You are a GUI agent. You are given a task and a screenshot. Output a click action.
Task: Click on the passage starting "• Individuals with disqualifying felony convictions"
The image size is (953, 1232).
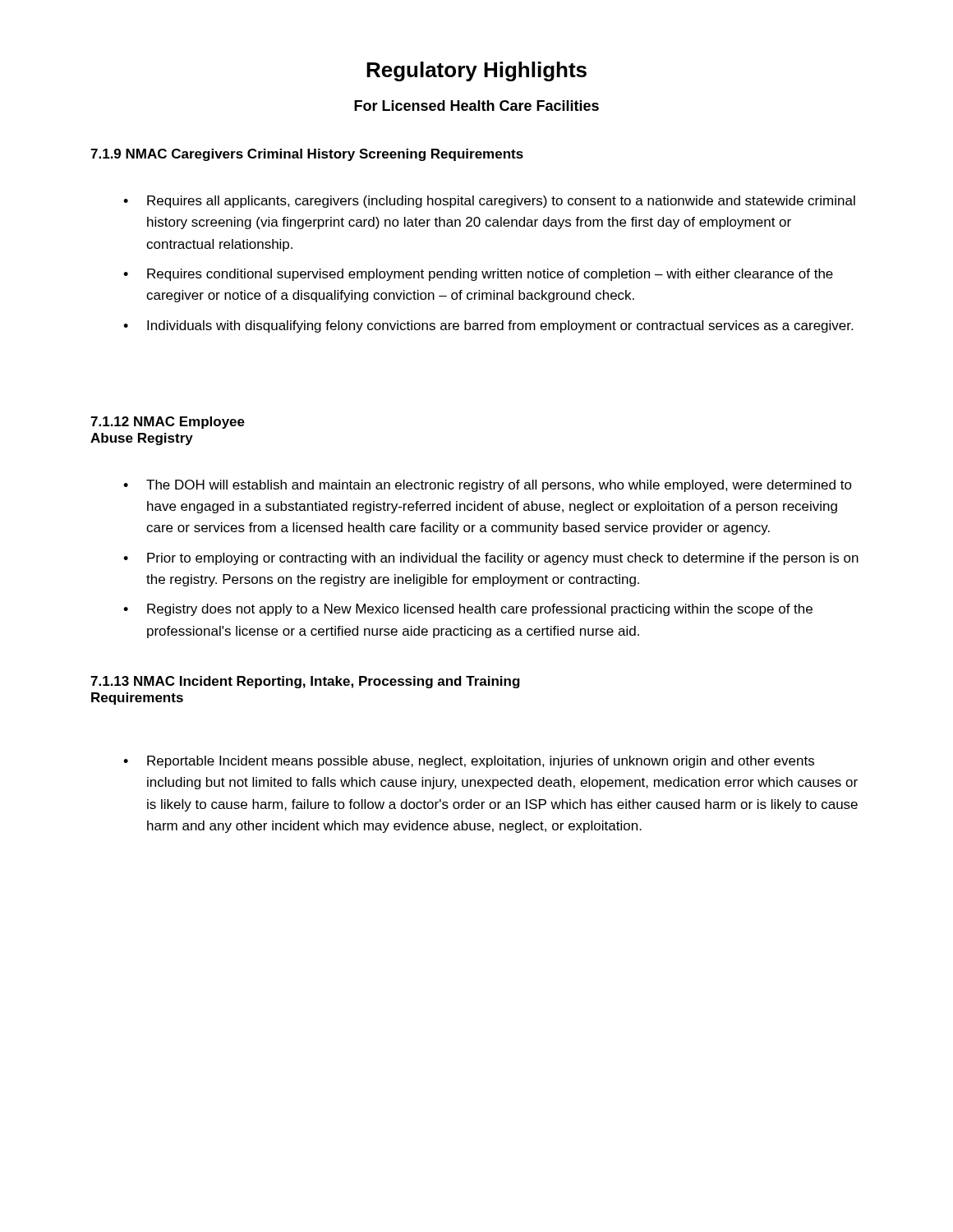coord(493,327)
